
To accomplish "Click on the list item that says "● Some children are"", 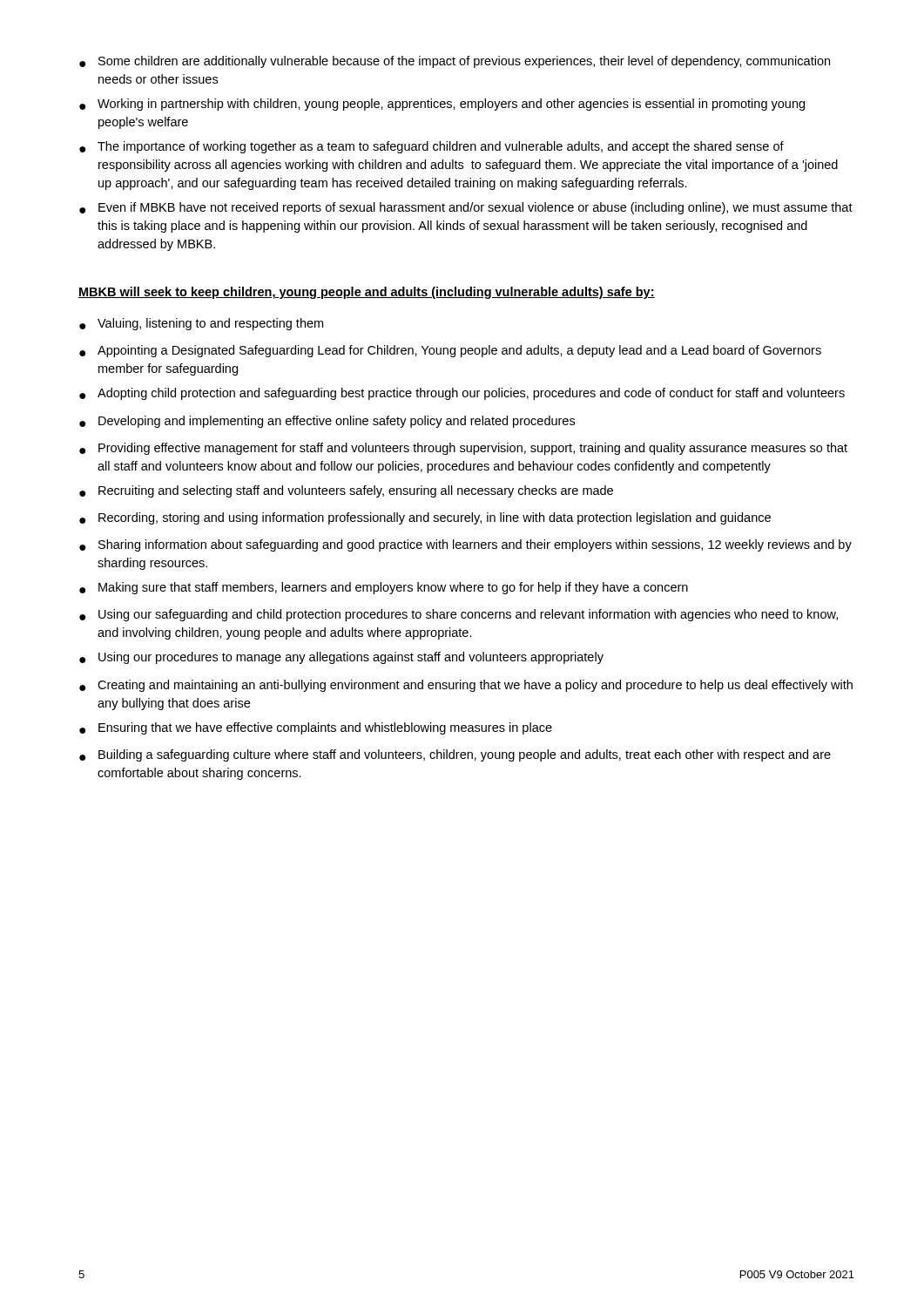I will coord(466,71).
